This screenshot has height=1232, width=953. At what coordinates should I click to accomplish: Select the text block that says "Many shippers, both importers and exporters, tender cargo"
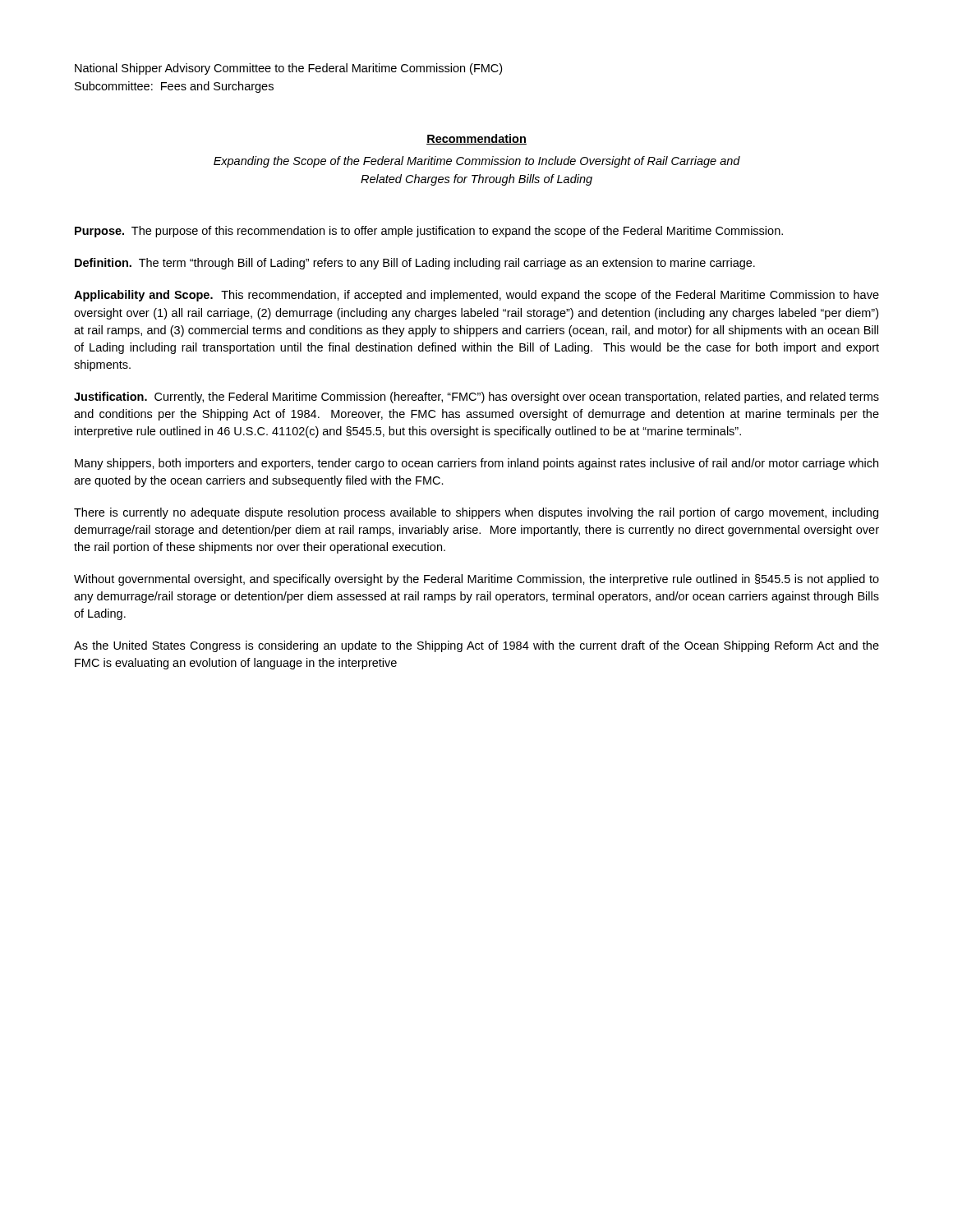[476, 472]
